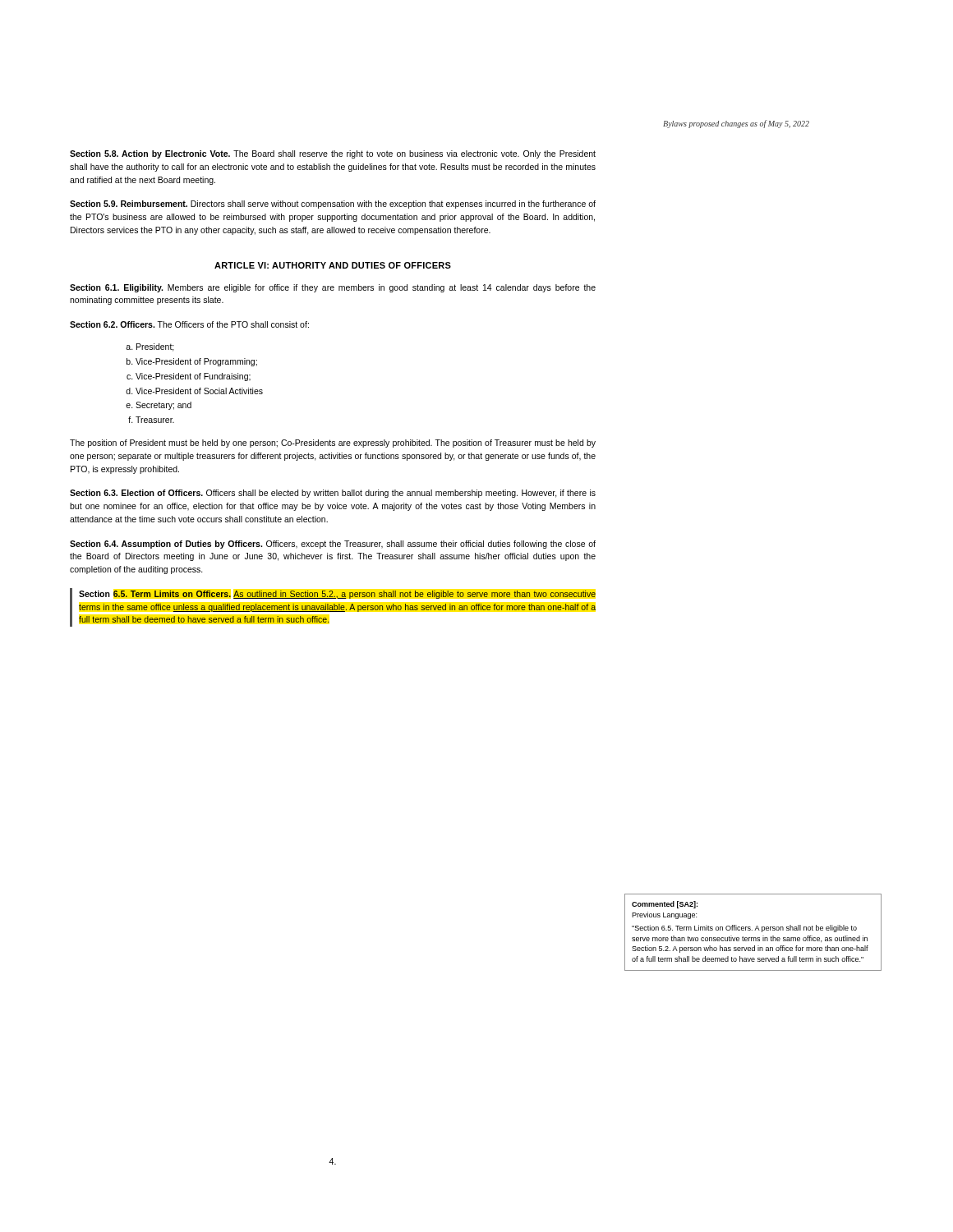This screenshot has height=1232, width=953.
Task: Find the region starting "Section 6.5. Term Limits"
Action: [337, 607]
